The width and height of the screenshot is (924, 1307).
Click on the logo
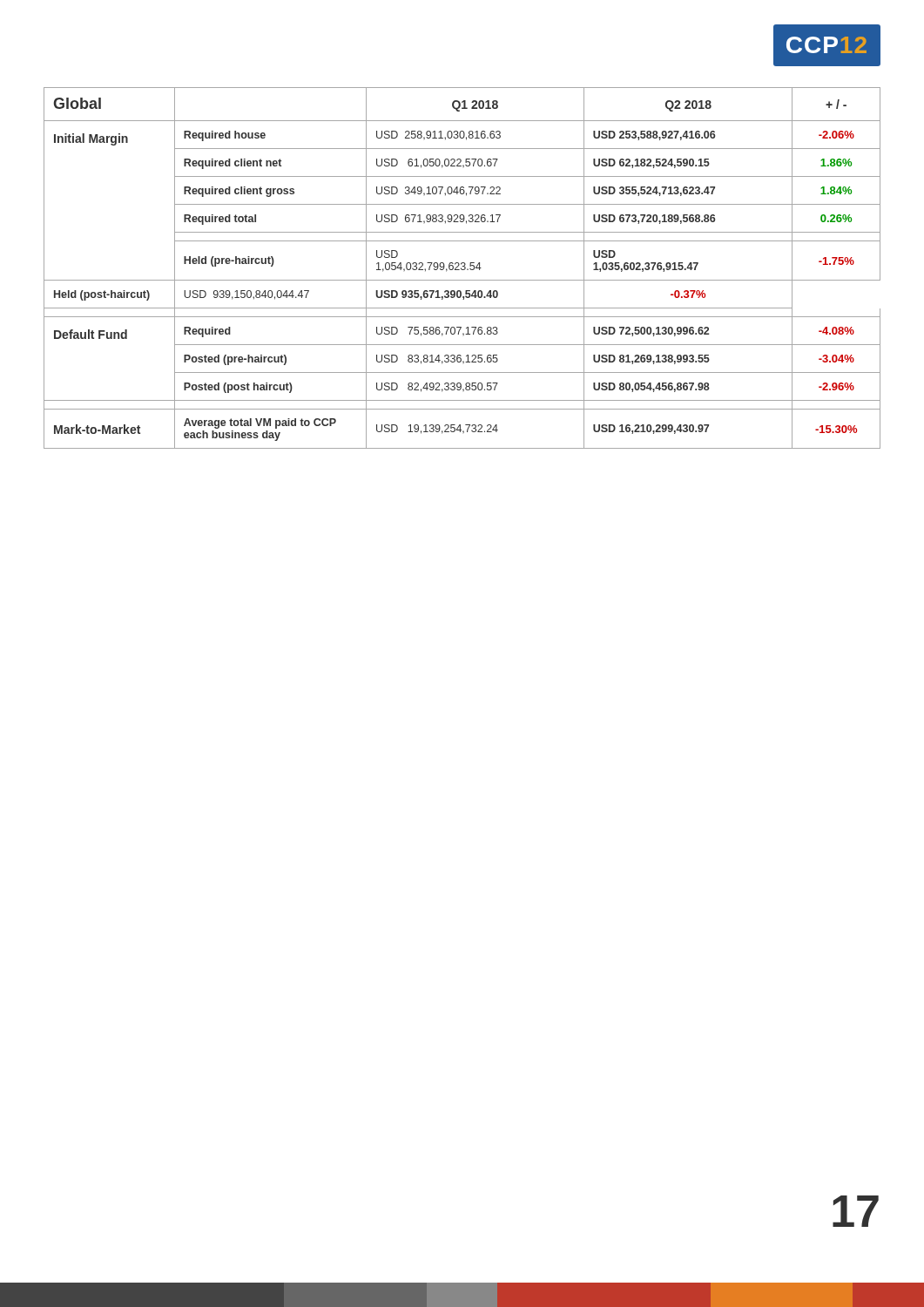[827, 45]
